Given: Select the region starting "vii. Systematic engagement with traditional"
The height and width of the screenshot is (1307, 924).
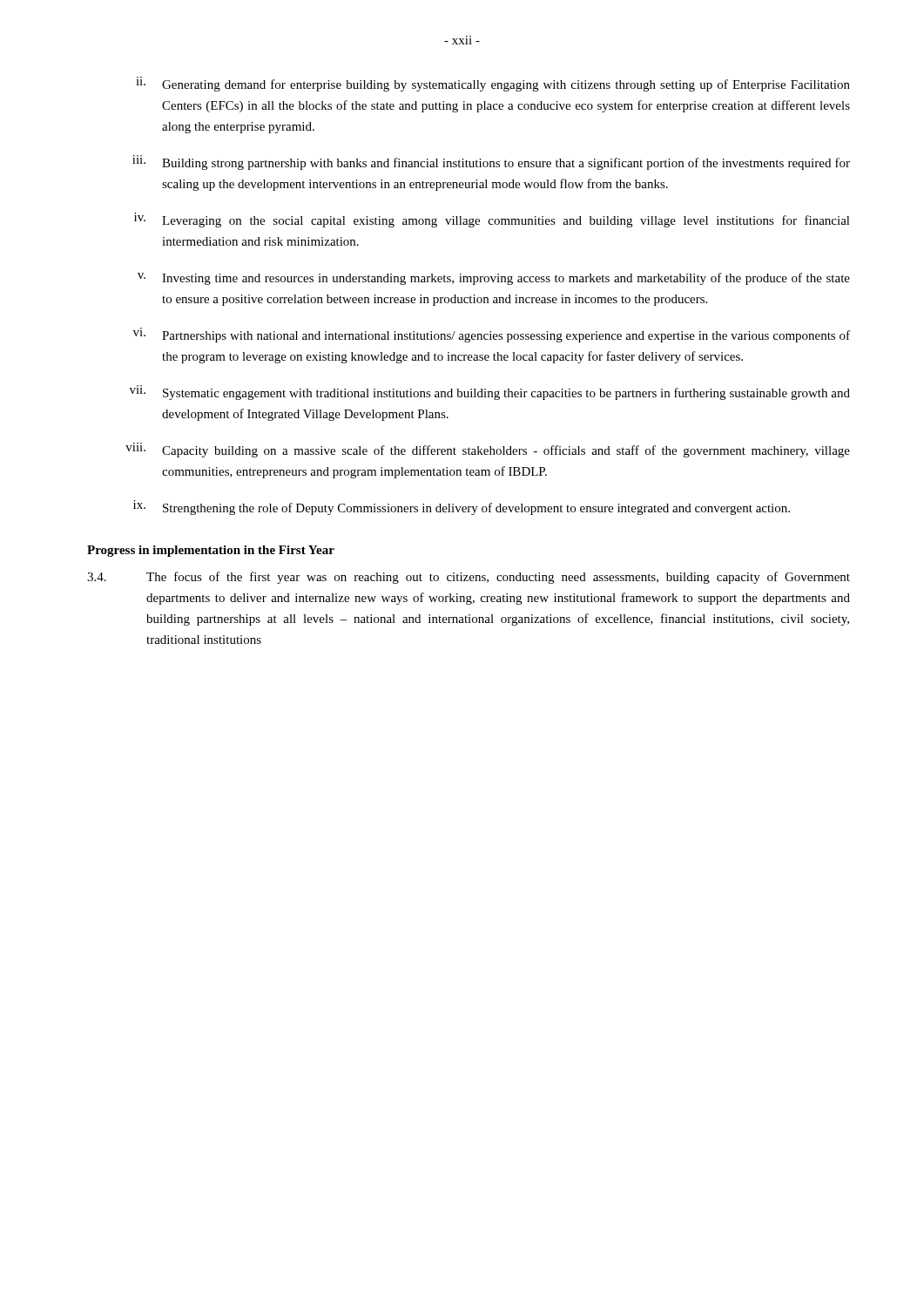Looking at the screenshot, I should click(469, 403).
